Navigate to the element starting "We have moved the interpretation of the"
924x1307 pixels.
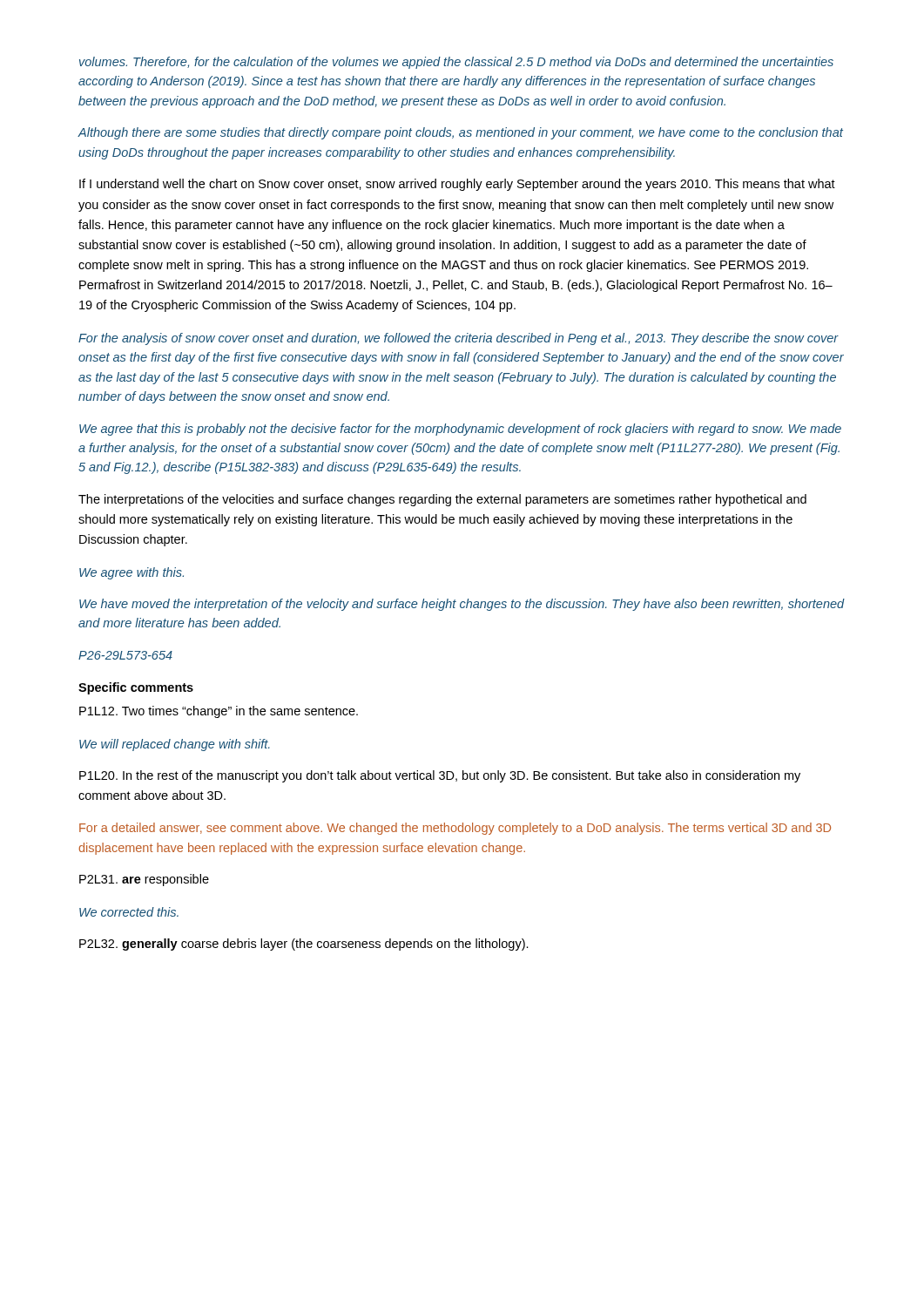click(x=461, y=614)
